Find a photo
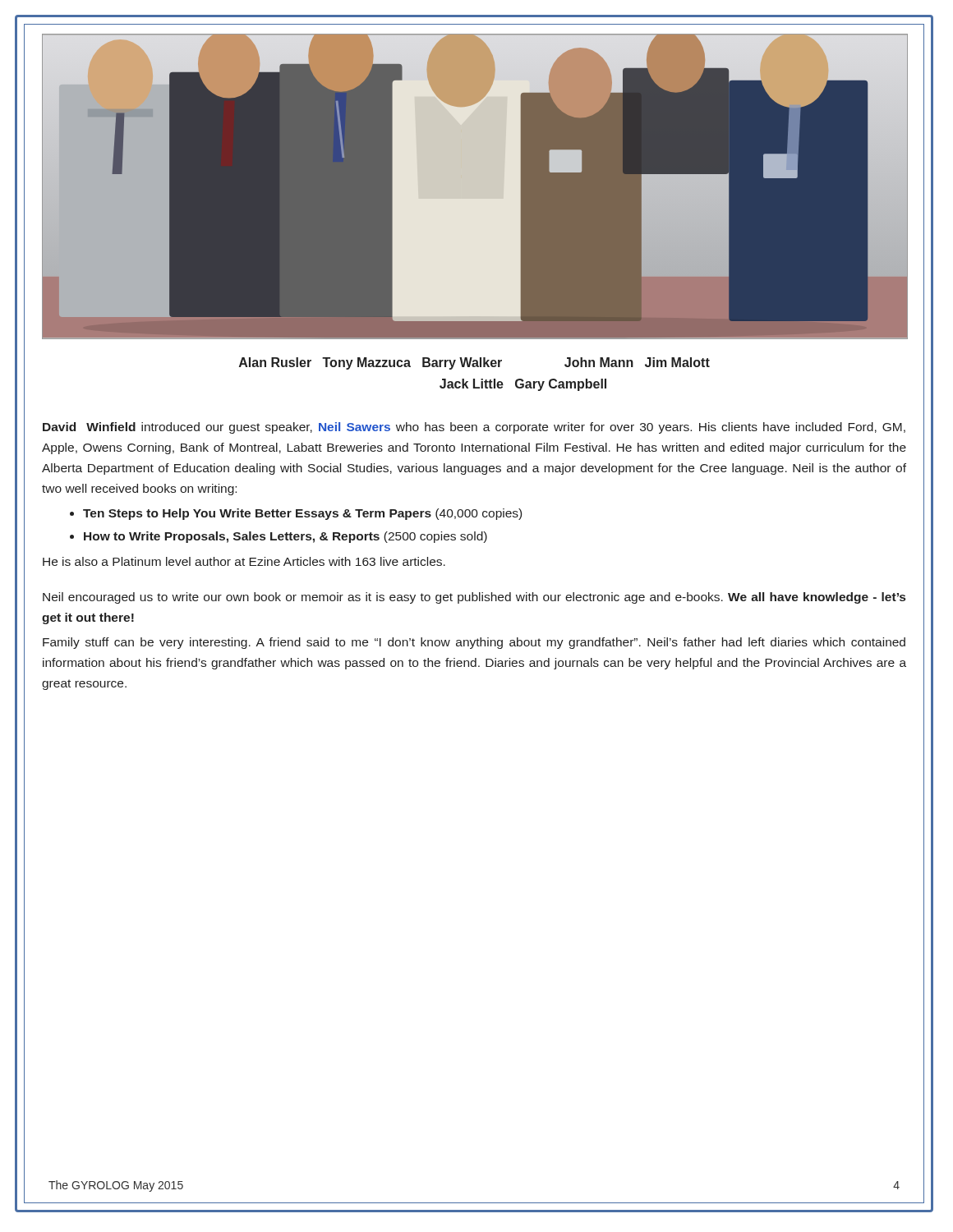The width and height of the screenshot is (953, 1232). pyautogui.click(x=475, y=186)
